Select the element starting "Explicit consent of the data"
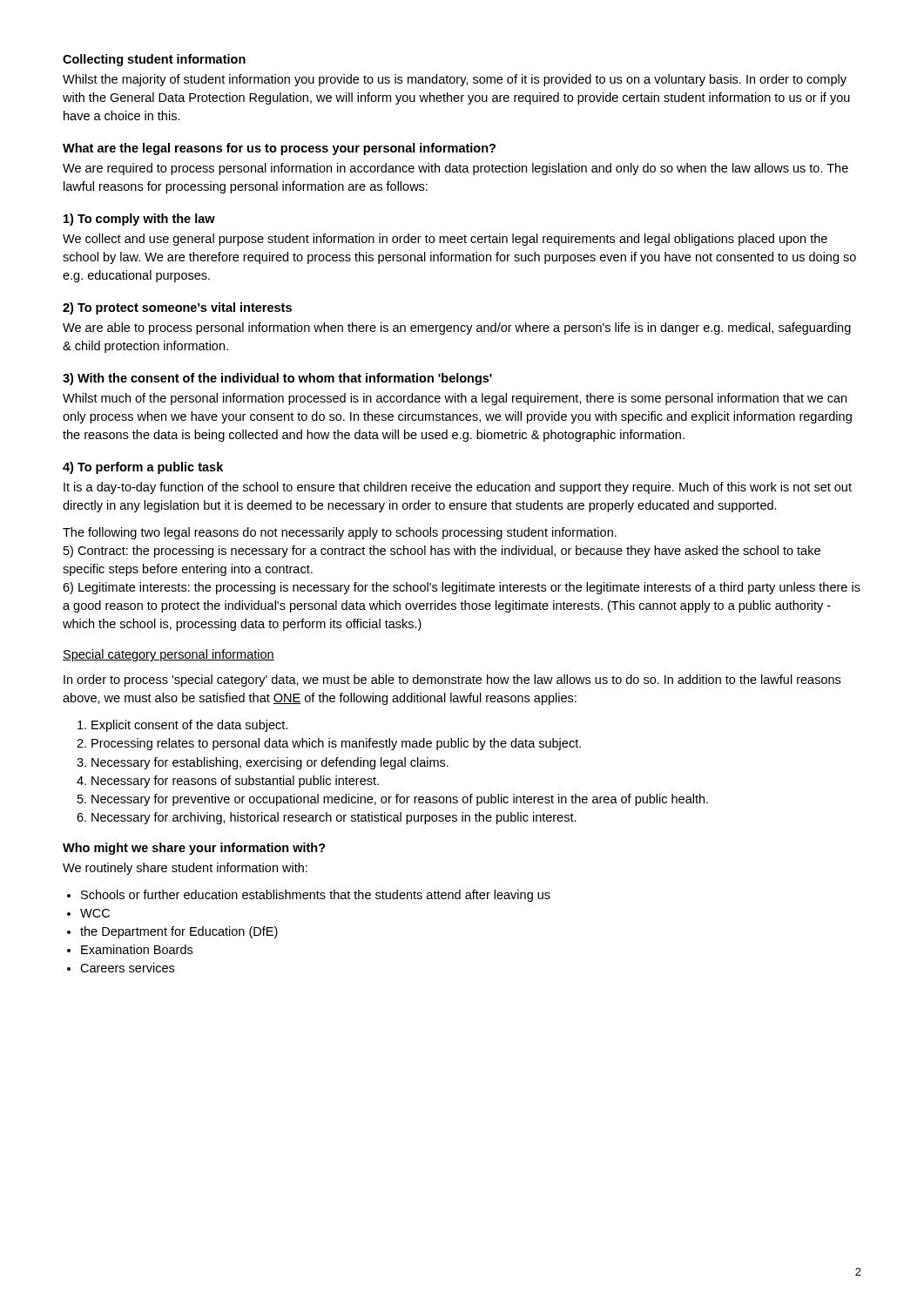This screenshot has height=1307, width=924. (x=190, y=725)
